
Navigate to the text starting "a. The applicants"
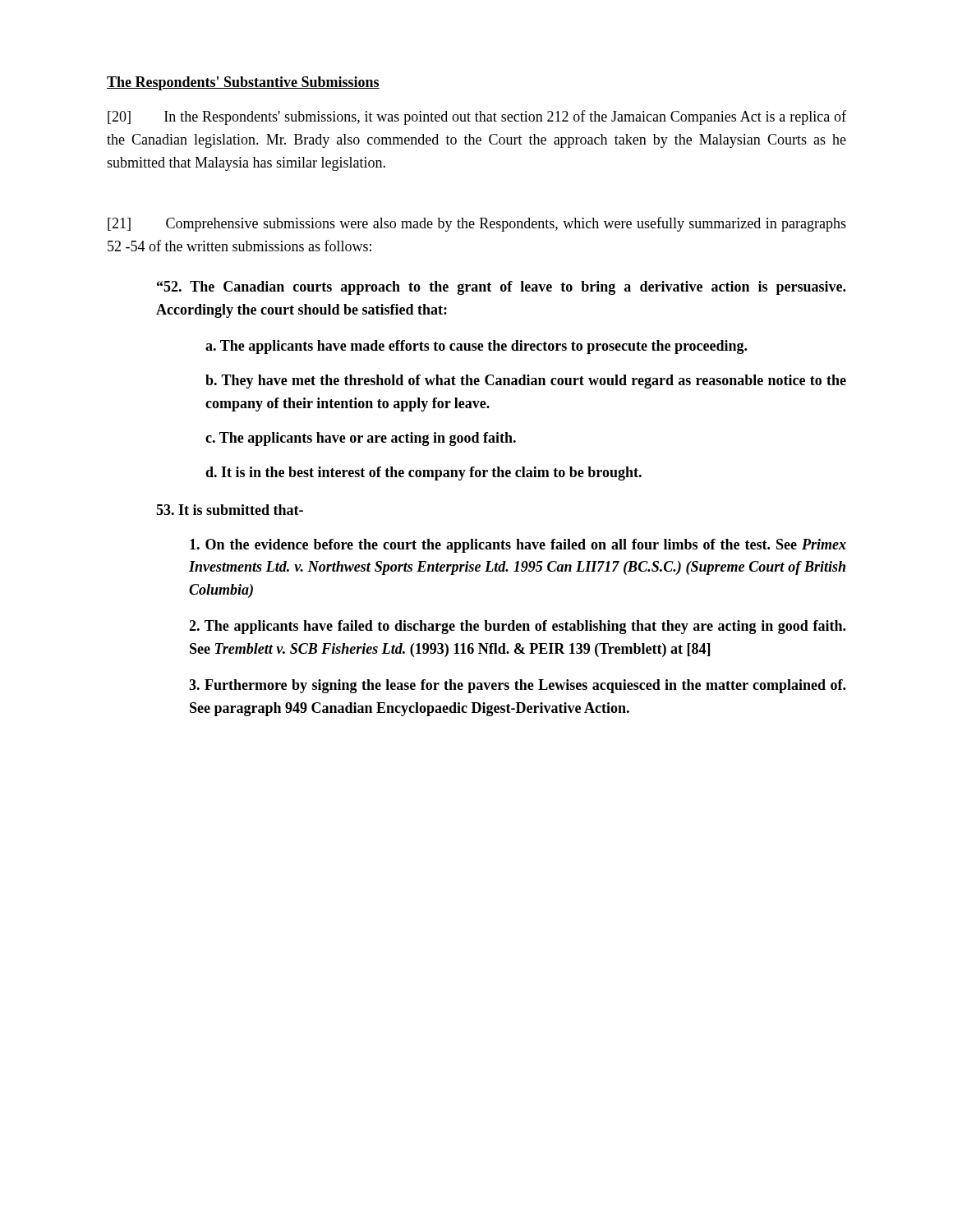(x=526, y=347)
